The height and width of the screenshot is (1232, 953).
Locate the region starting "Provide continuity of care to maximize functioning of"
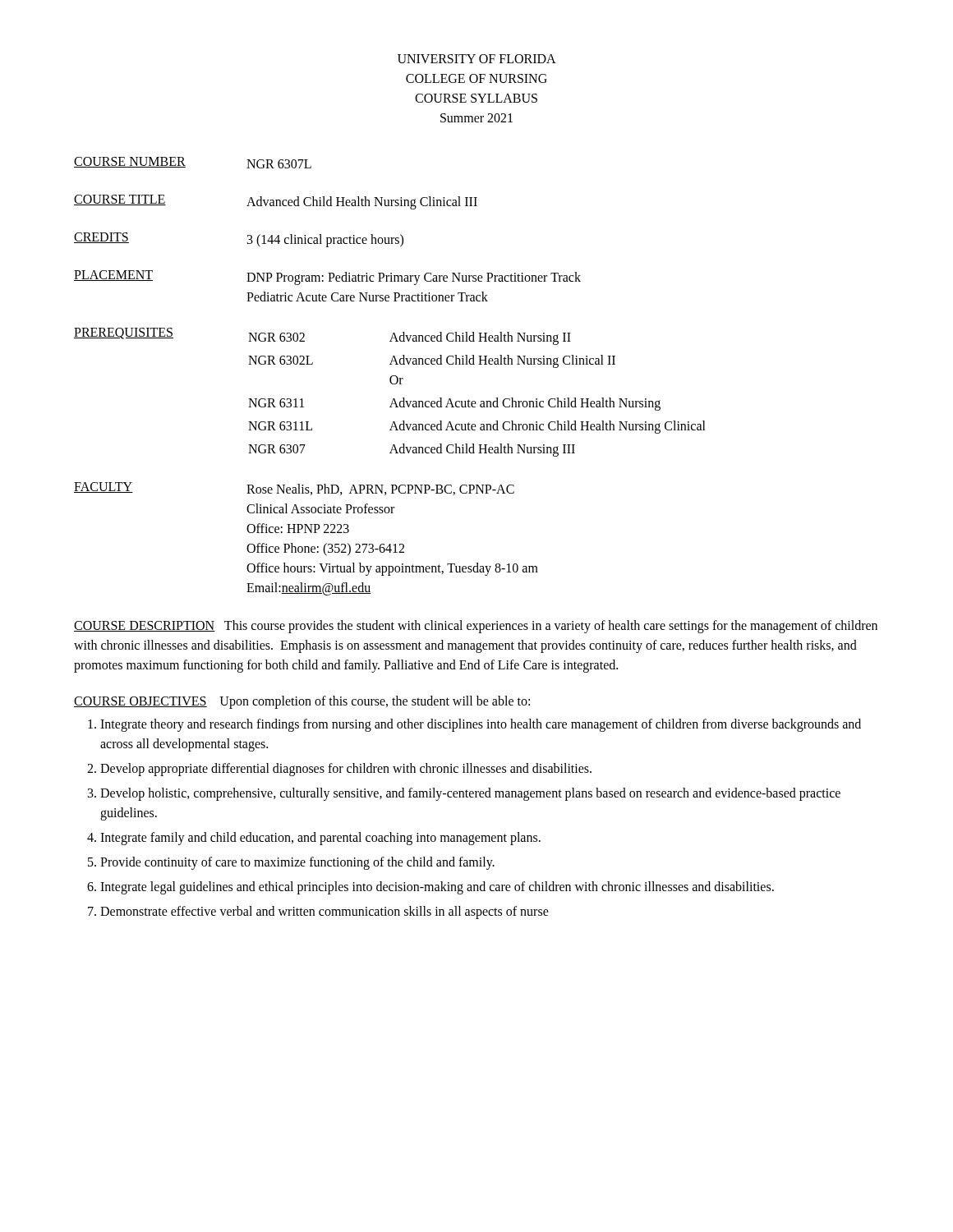pos(298,862)
